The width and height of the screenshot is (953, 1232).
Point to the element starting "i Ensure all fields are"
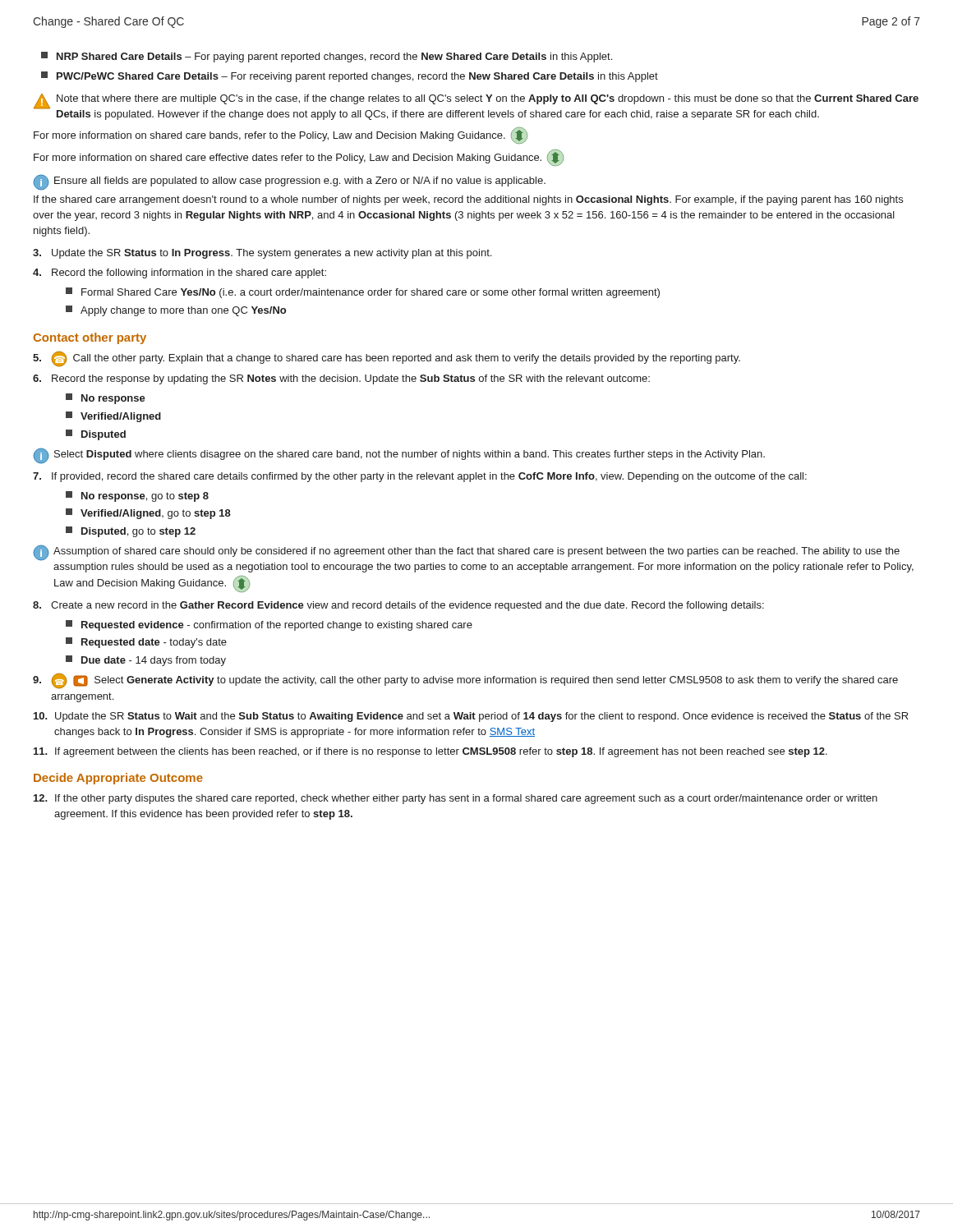[x=290, y=182]
